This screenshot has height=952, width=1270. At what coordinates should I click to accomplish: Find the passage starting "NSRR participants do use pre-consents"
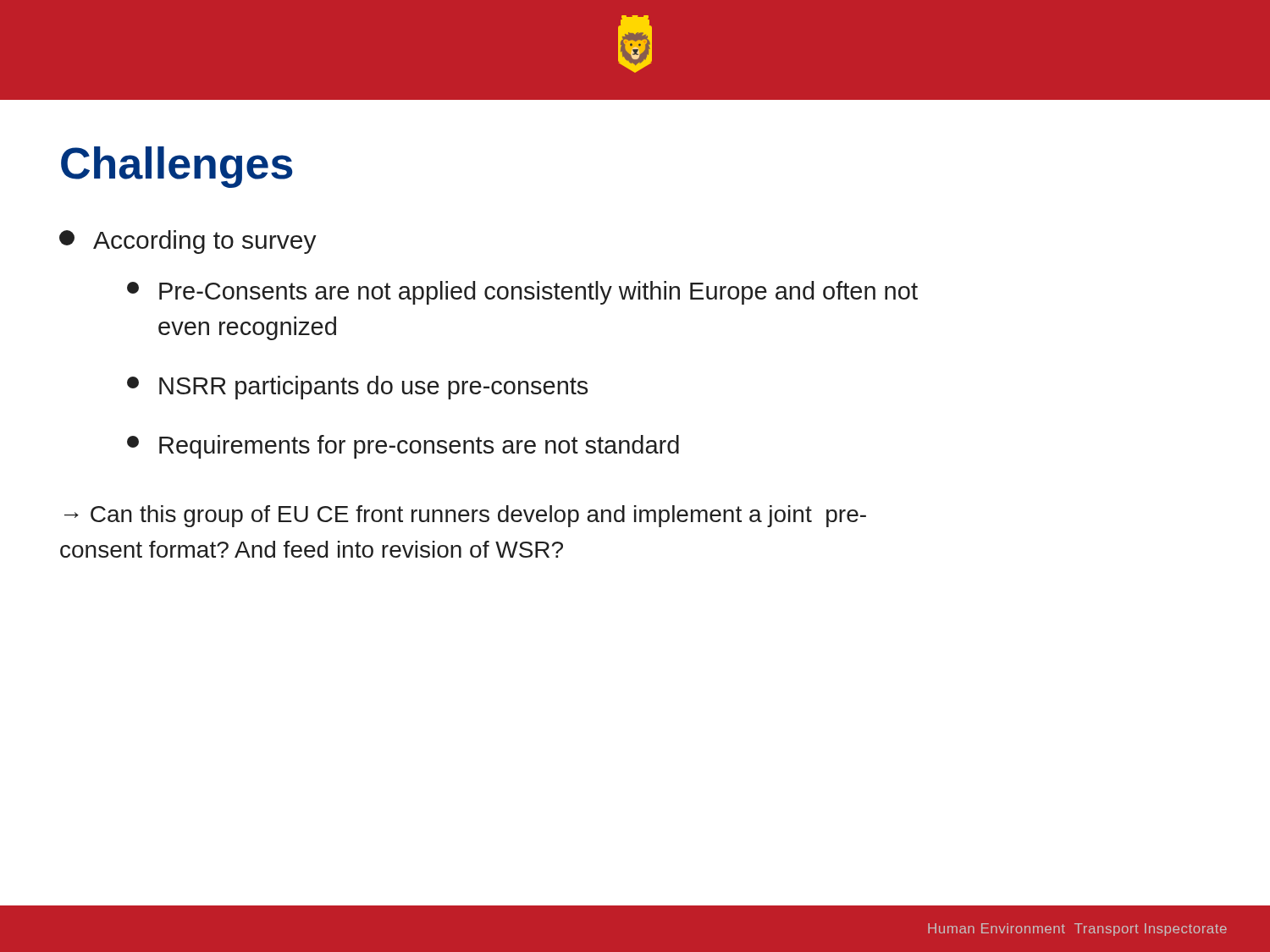[358, 386]
